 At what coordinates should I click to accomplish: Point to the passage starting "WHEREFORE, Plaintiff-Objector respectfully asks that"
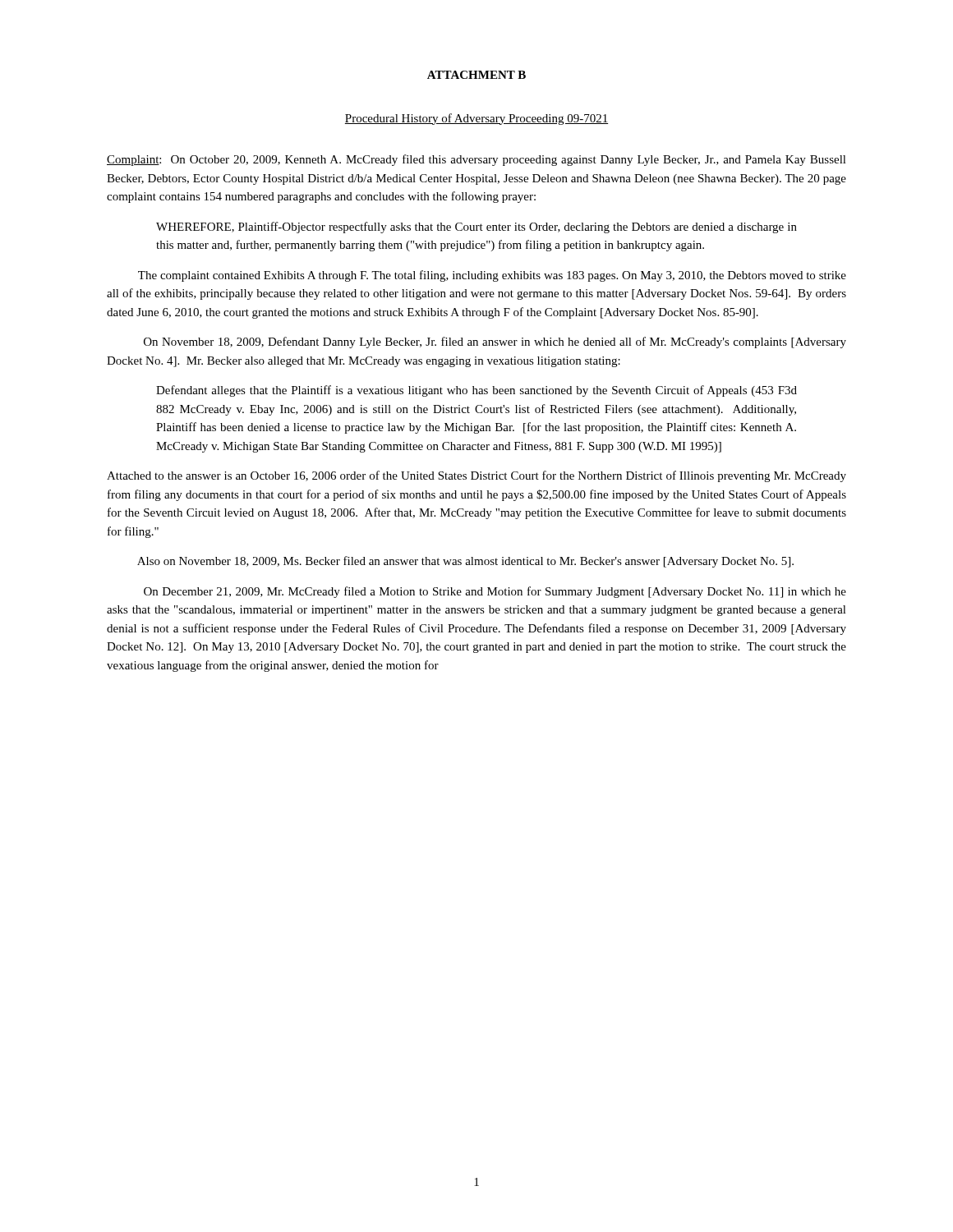[476, 235]
